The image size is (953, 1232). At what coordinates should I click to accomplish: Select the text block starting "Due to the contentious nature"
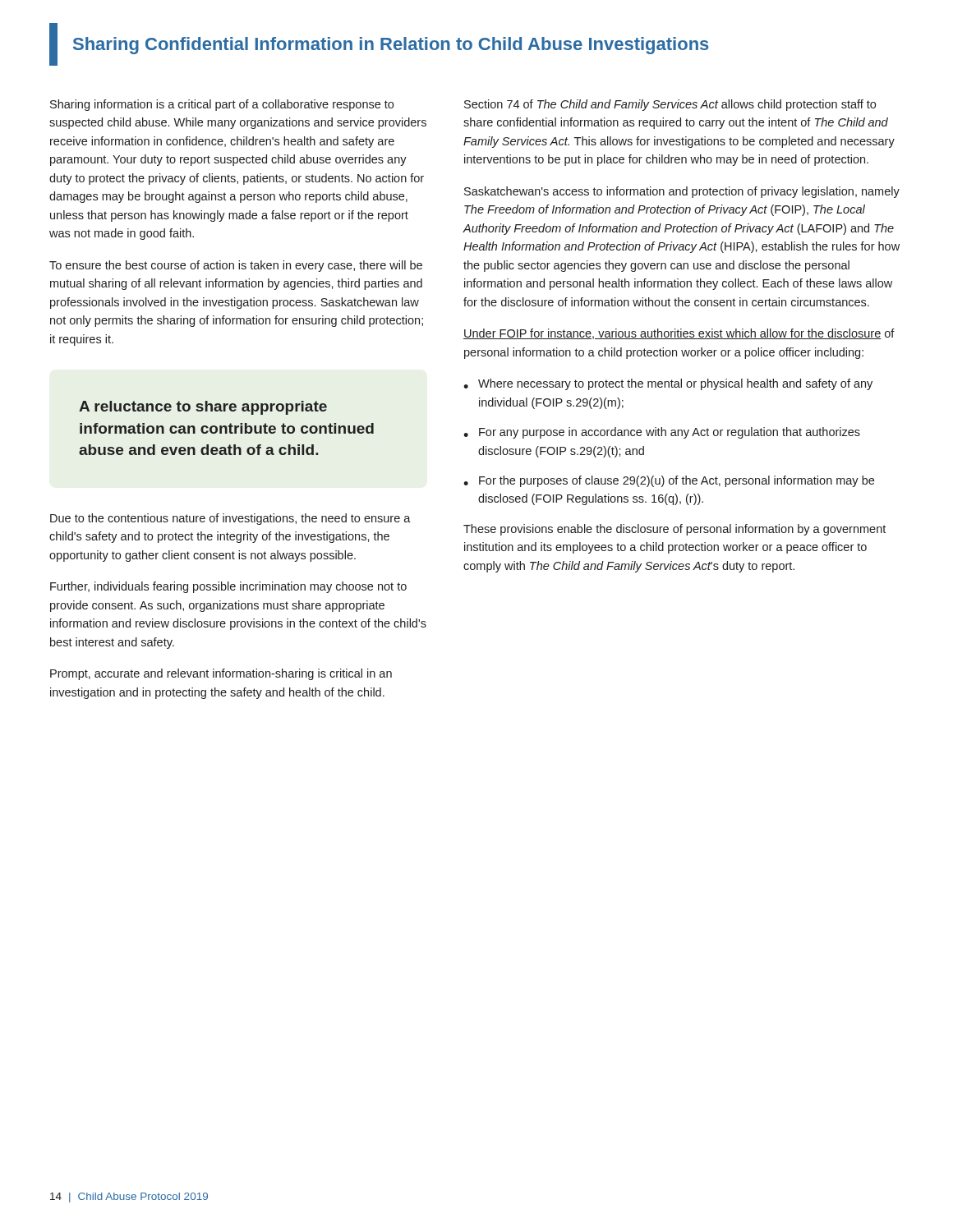(x=230, y=537)
